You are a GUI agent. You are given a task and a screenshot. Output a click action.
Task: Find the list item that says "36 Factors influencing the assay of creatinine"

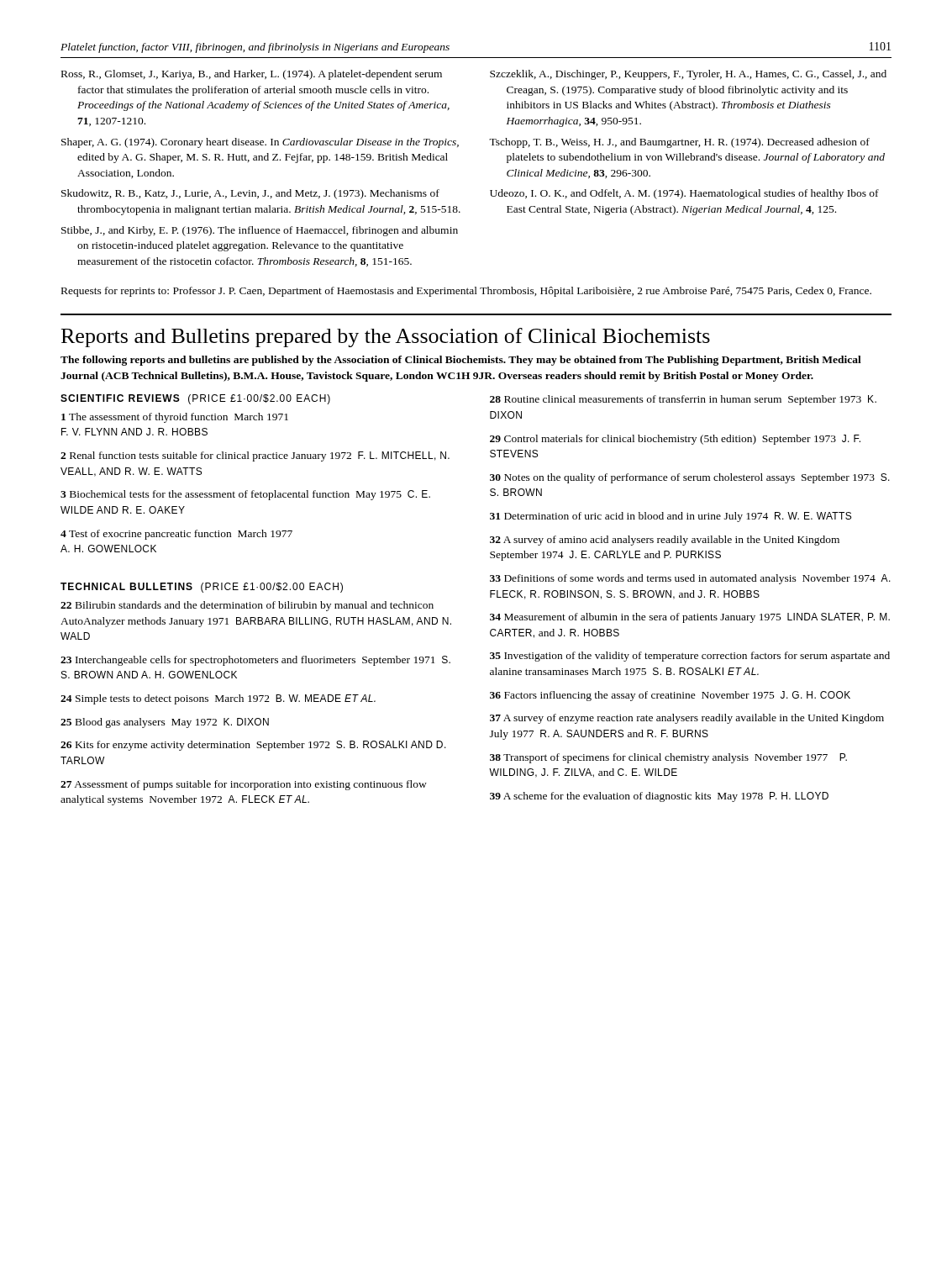[690, 695]
